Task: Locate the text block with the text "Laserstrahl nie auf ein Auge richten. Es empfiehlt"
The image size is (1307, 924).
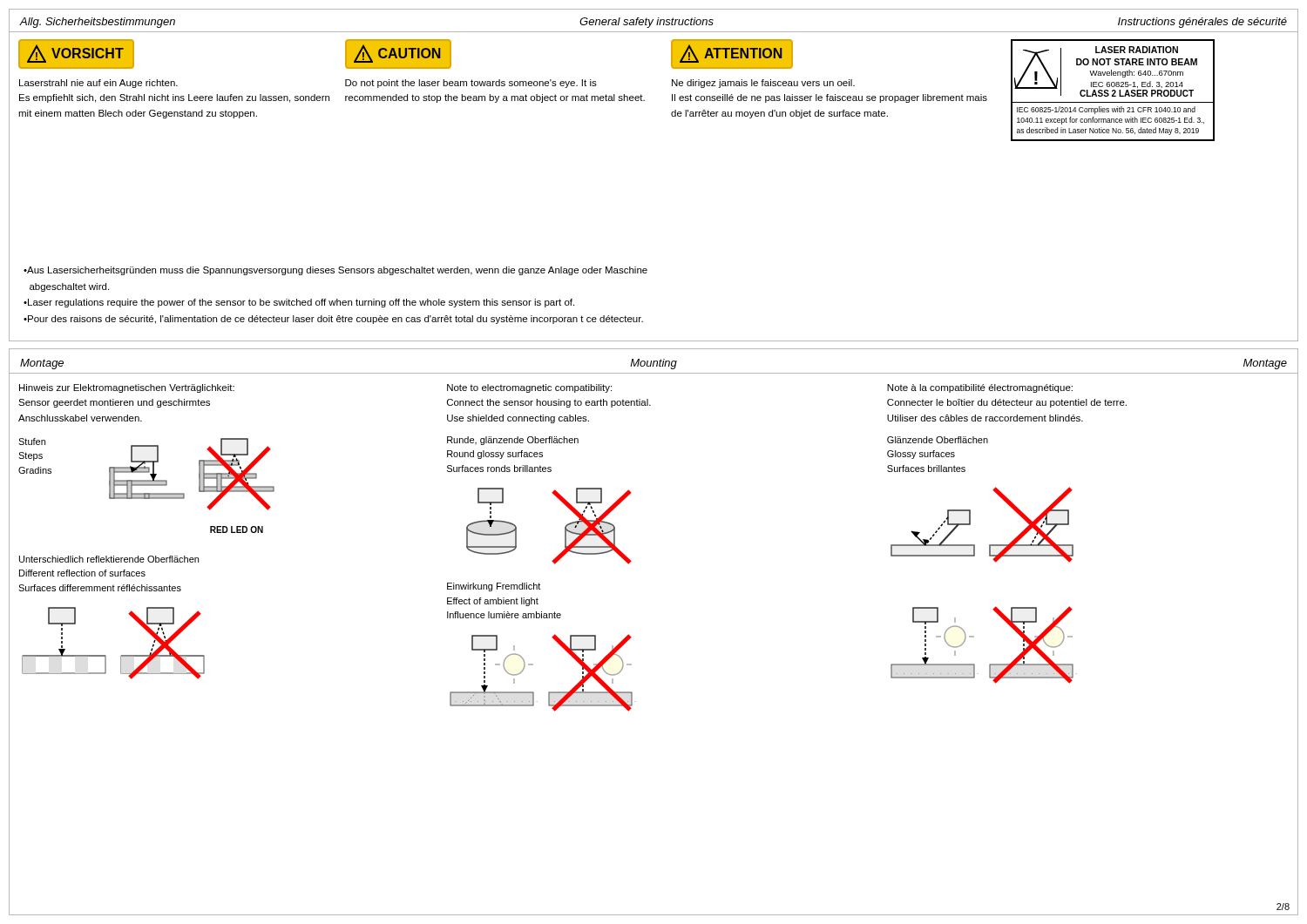Action: (174, 98)
